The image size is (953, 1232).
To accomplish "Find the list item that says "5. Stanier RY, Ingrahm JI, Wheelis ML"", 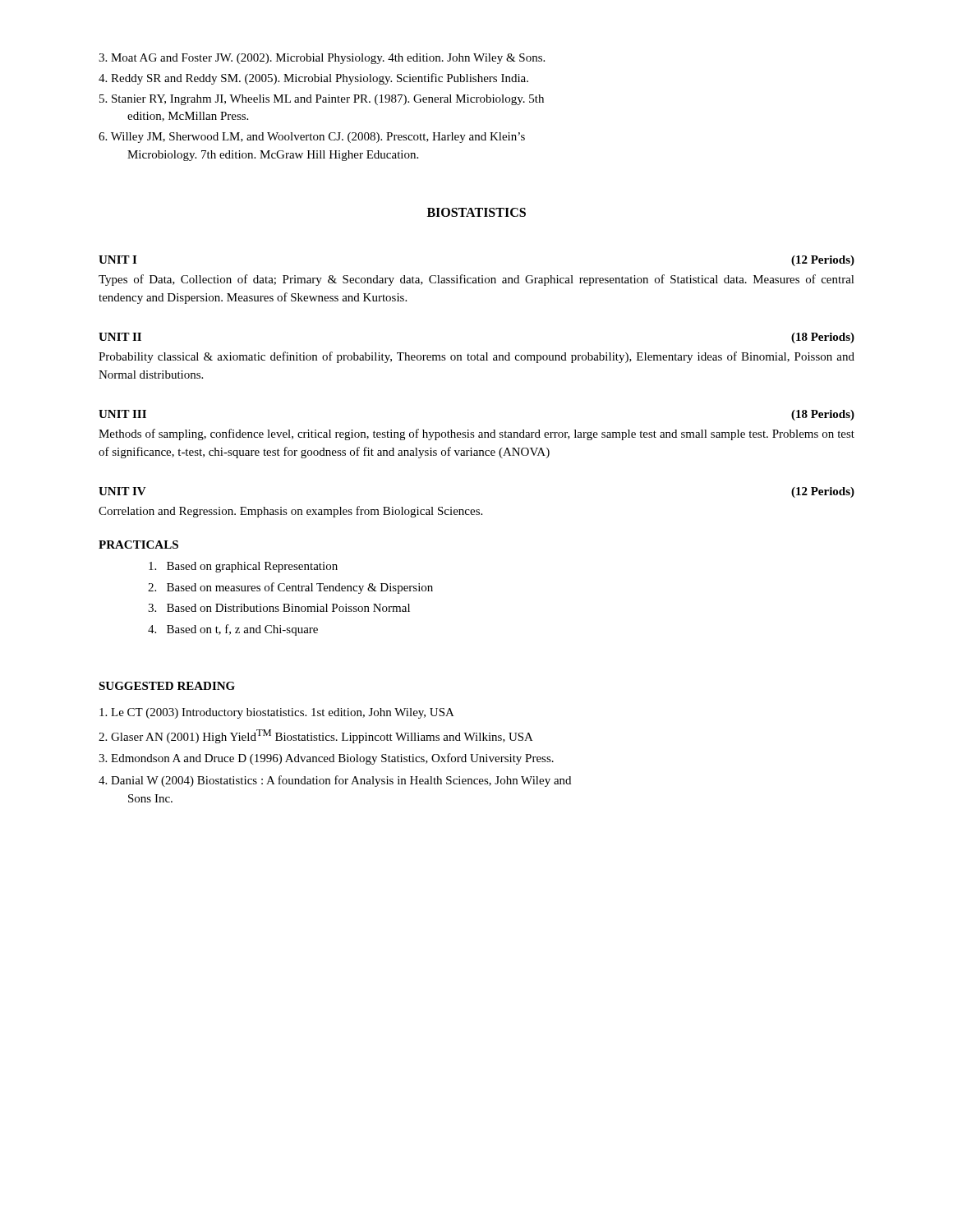I will 330,107.
